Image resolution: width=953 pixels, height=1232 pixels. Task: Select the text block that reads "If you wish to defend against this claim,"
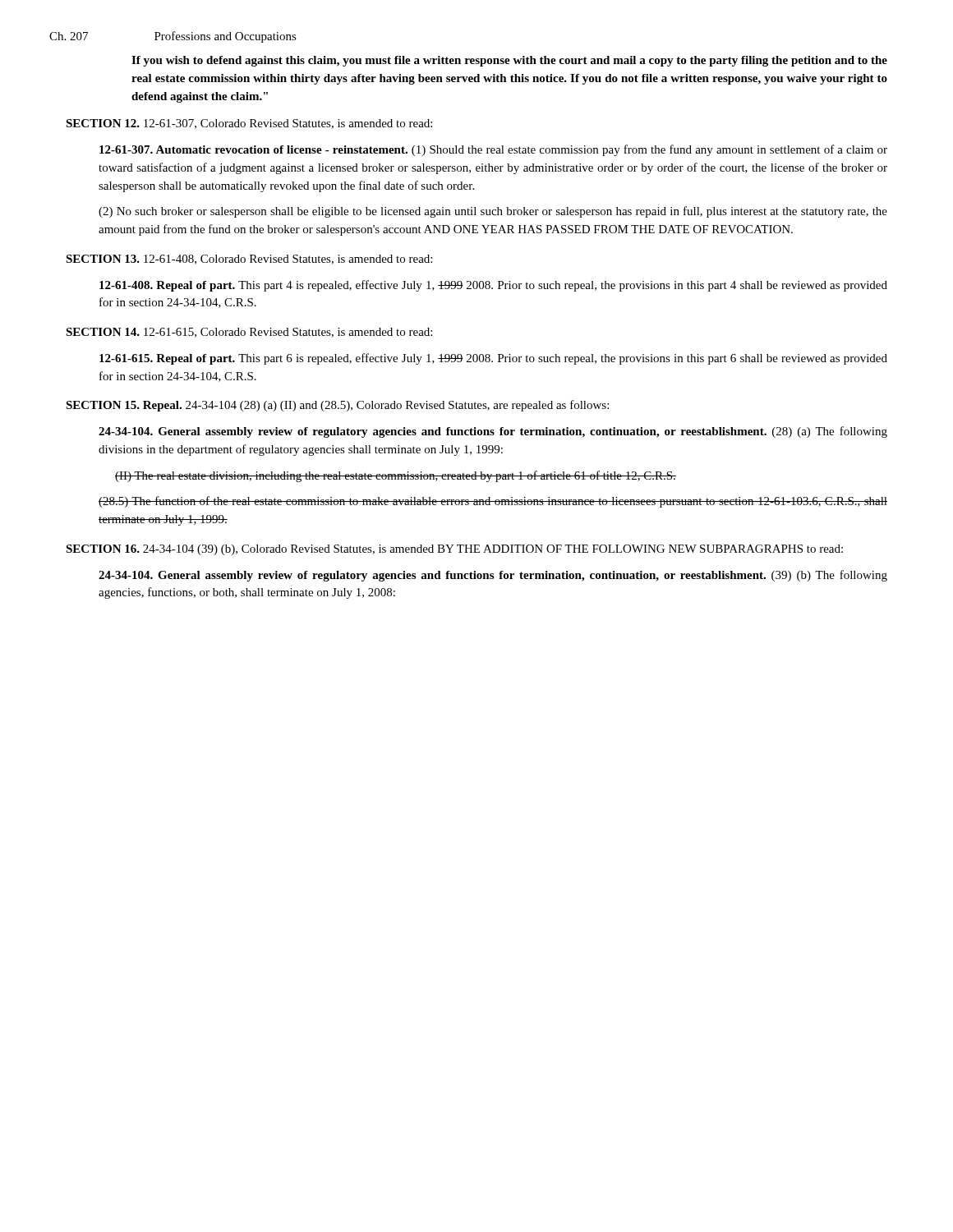pyautogui.click(x=509, y=78)
